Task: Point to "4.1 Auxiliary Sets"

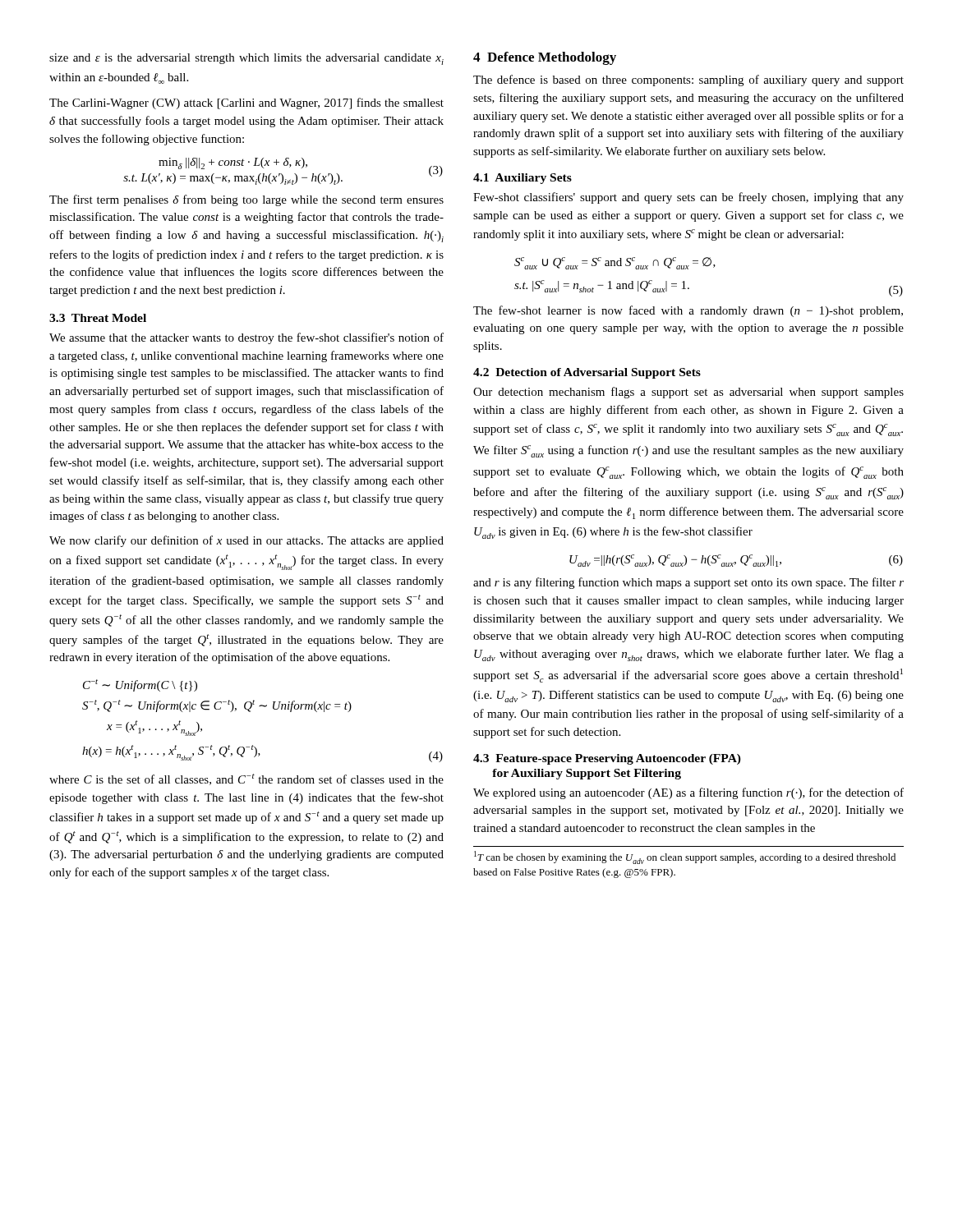Action: [522, 177]
